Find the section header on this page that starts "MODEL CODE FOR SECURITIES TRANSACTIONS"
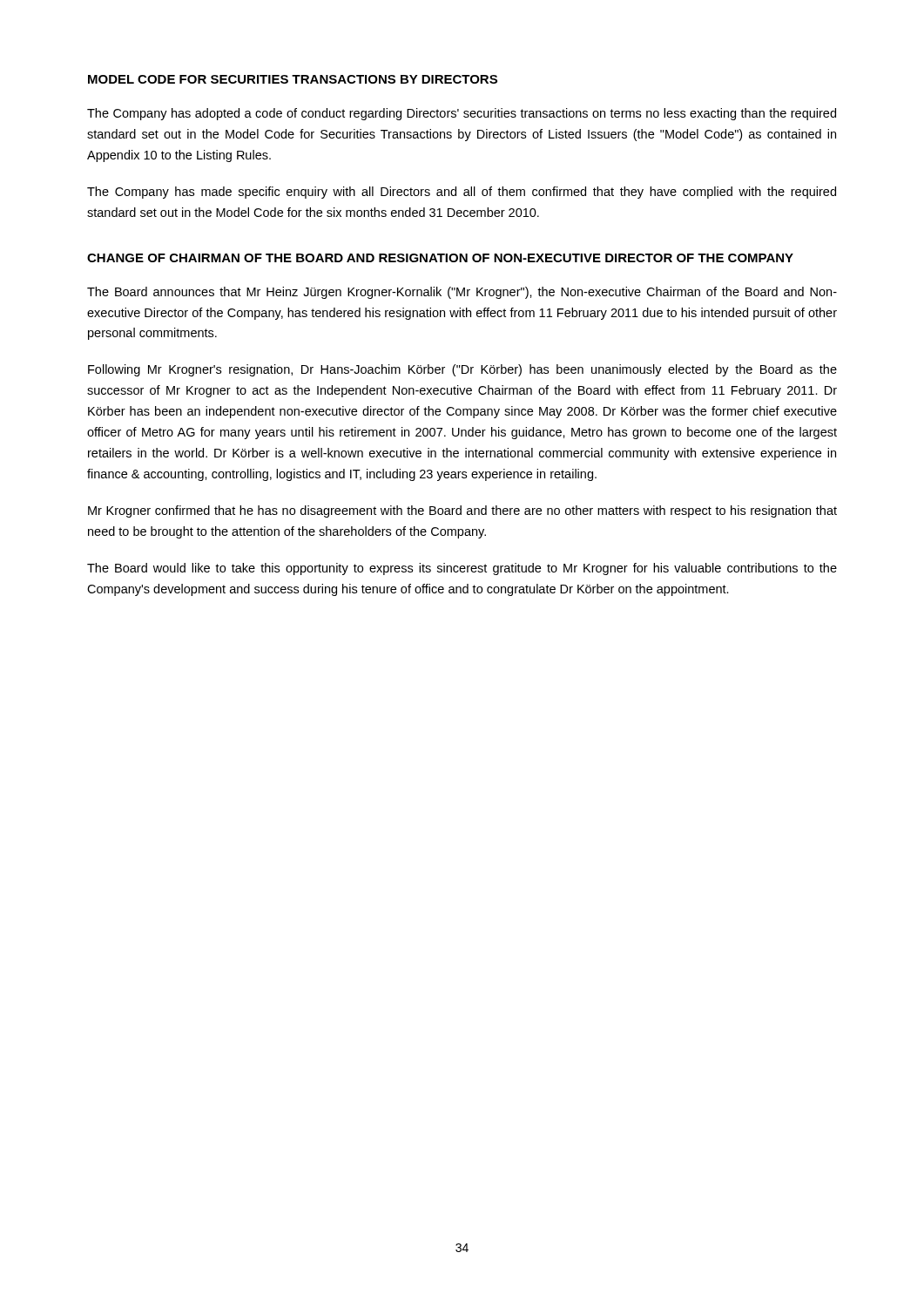Viewport: 924px width, 1307px height. tap(292, 79)
